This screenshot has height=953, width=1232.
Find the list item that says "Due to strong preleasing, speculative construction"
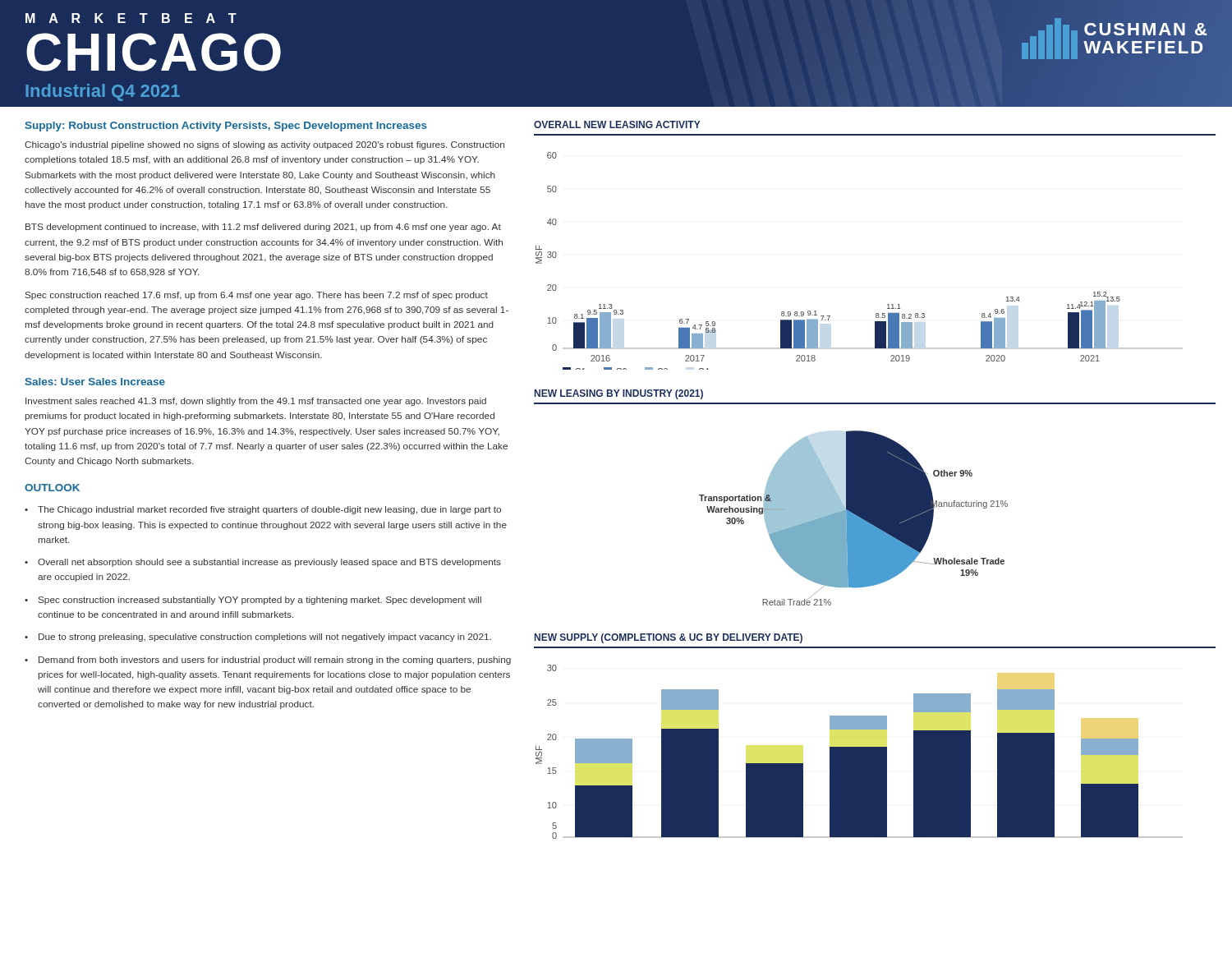point(265,637)
